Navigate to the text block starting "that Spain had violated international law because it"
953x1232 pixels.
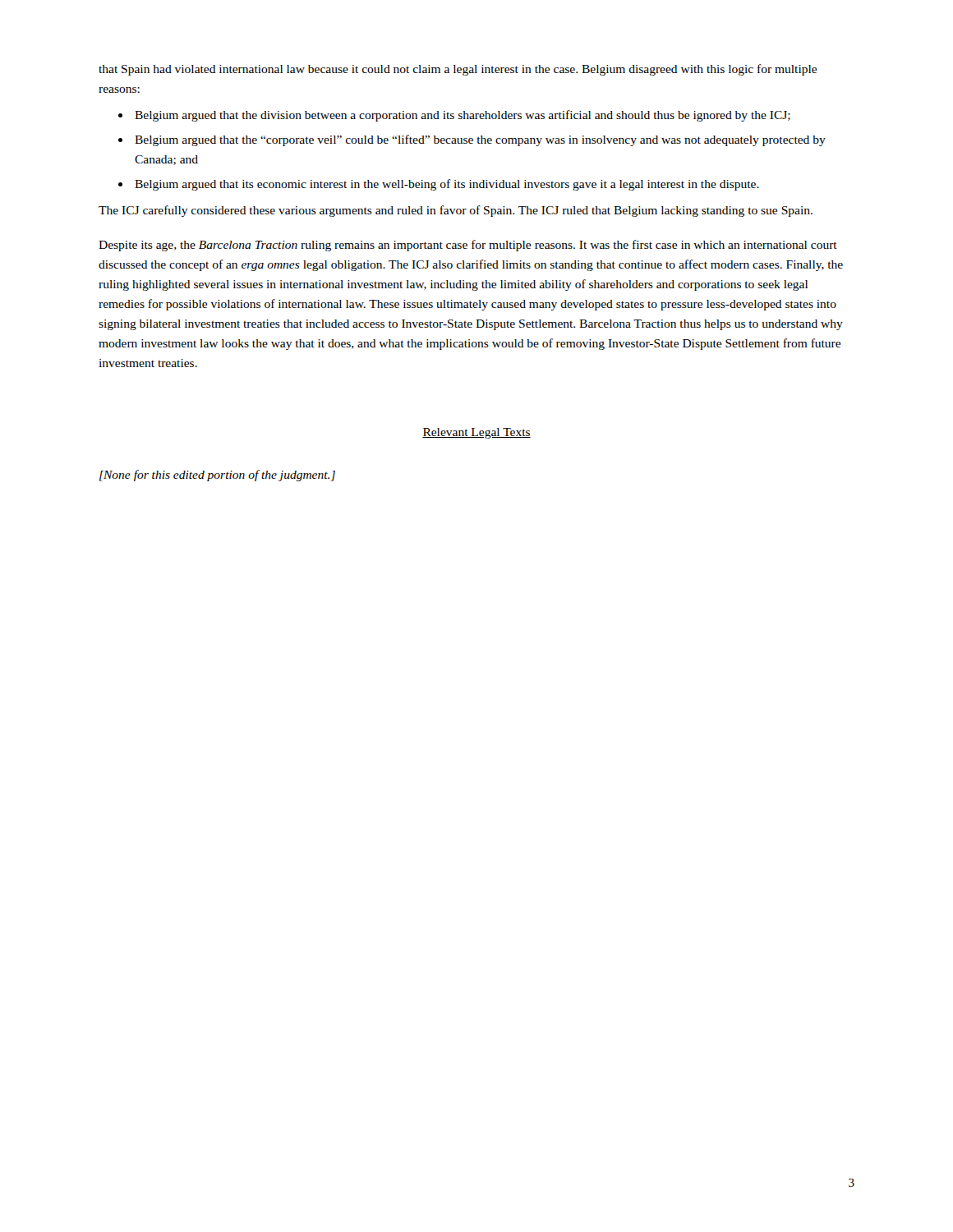[476, 79]
